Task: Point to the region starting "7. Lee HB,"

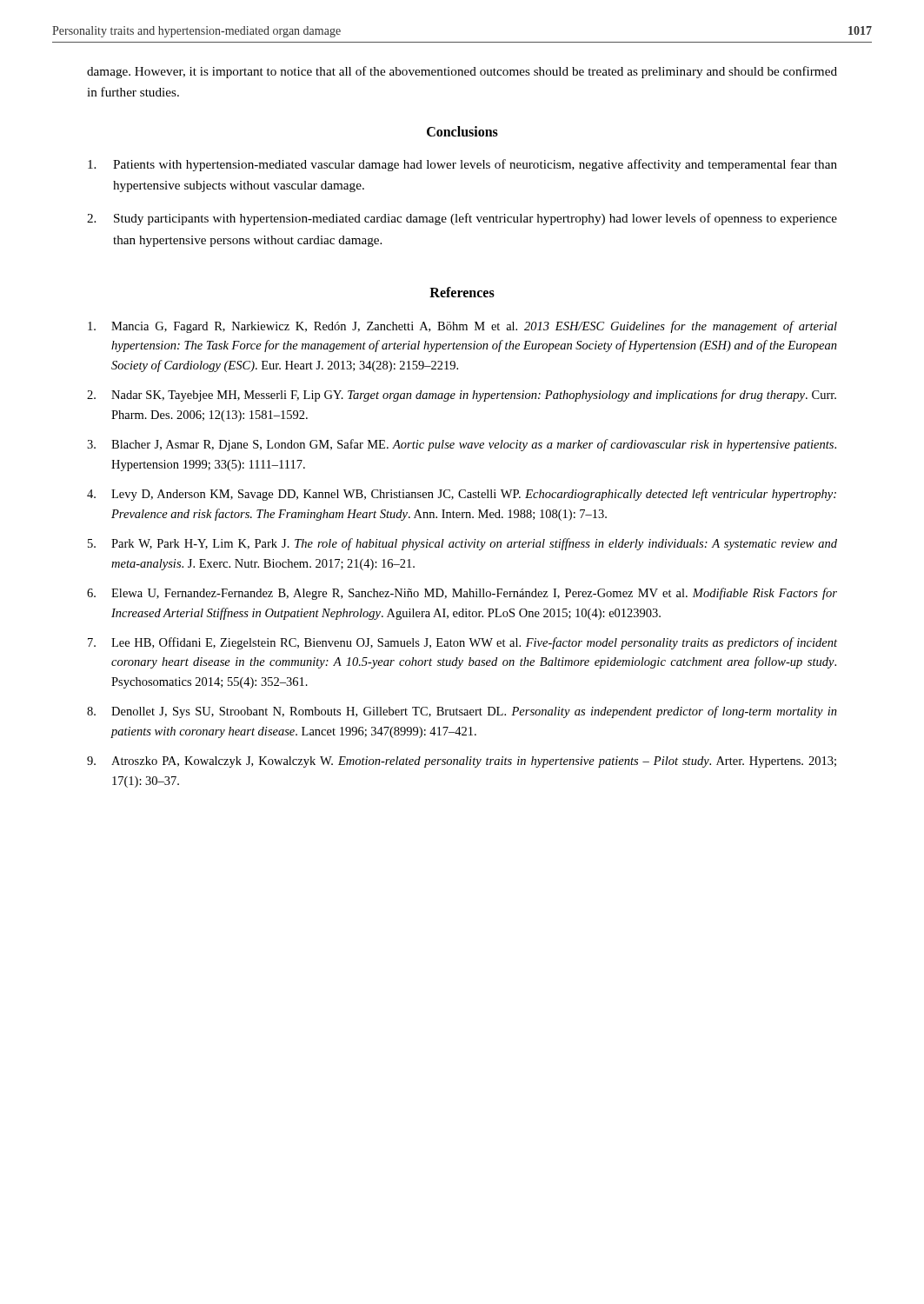Action: 462,662
